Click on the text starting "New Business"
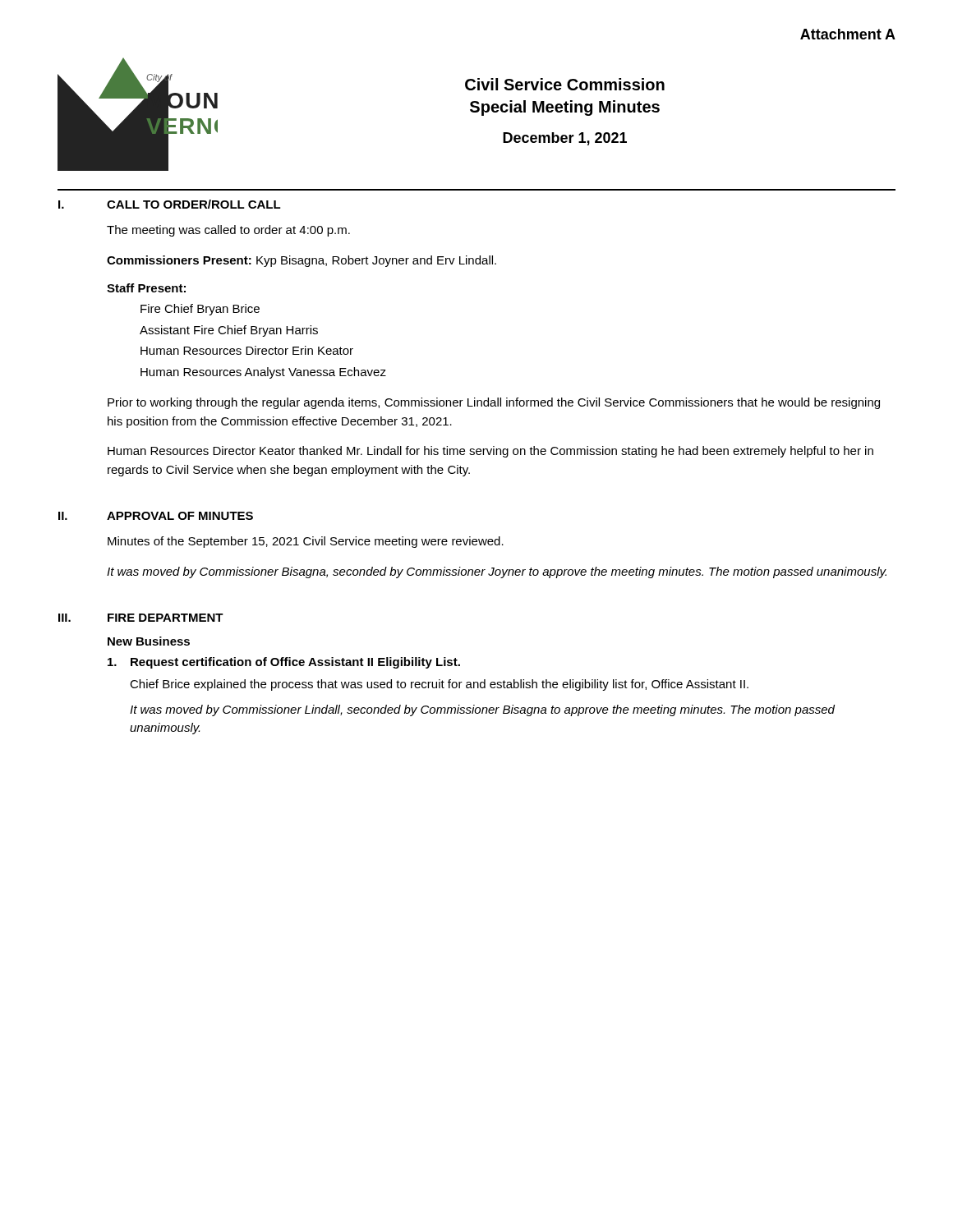Screen dimensions: 1232x953 coord(149,641)
